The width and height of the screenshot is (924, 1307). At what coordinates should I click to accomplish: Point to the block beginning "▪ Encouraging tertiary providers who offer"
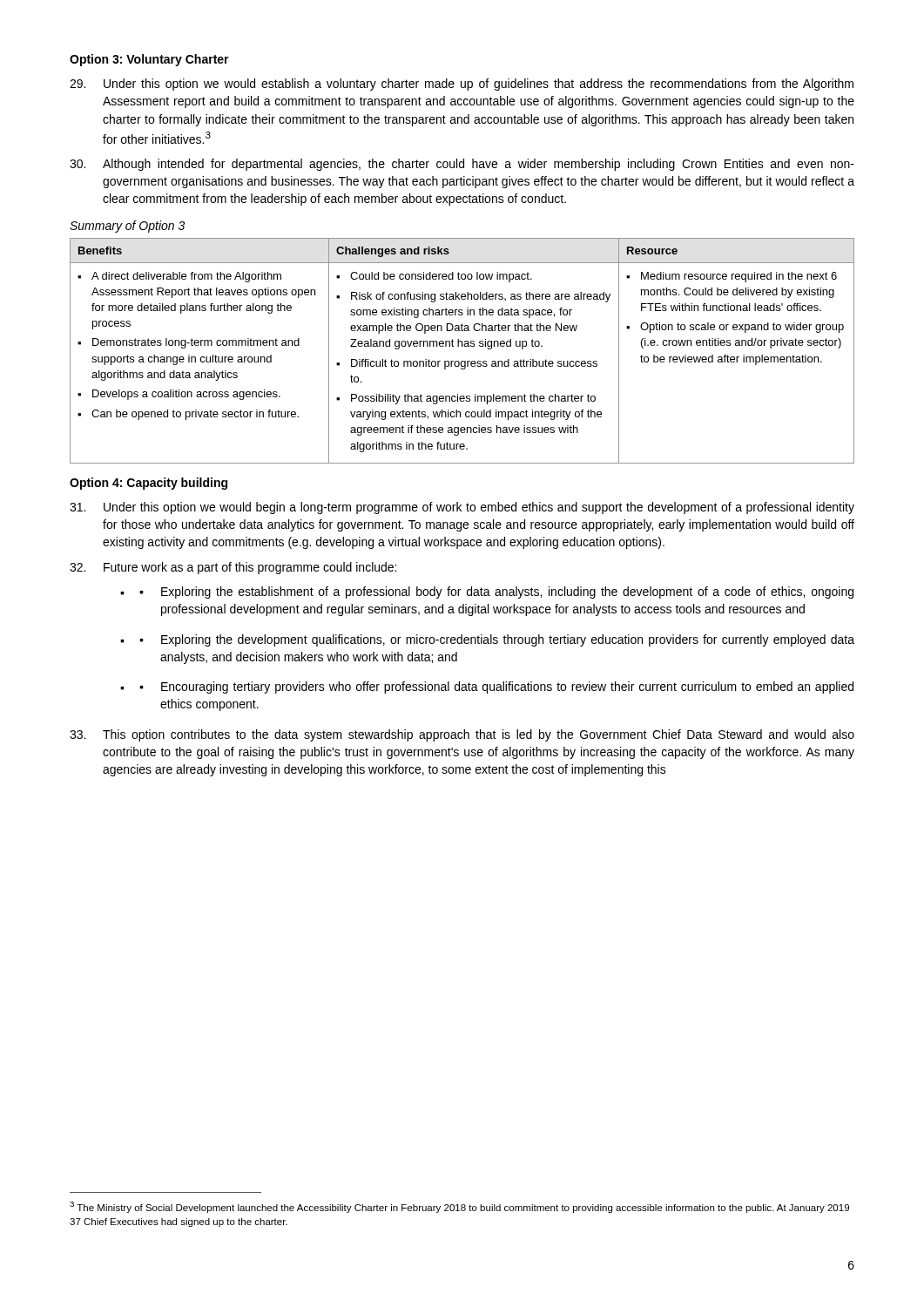(x=462, y=699)
